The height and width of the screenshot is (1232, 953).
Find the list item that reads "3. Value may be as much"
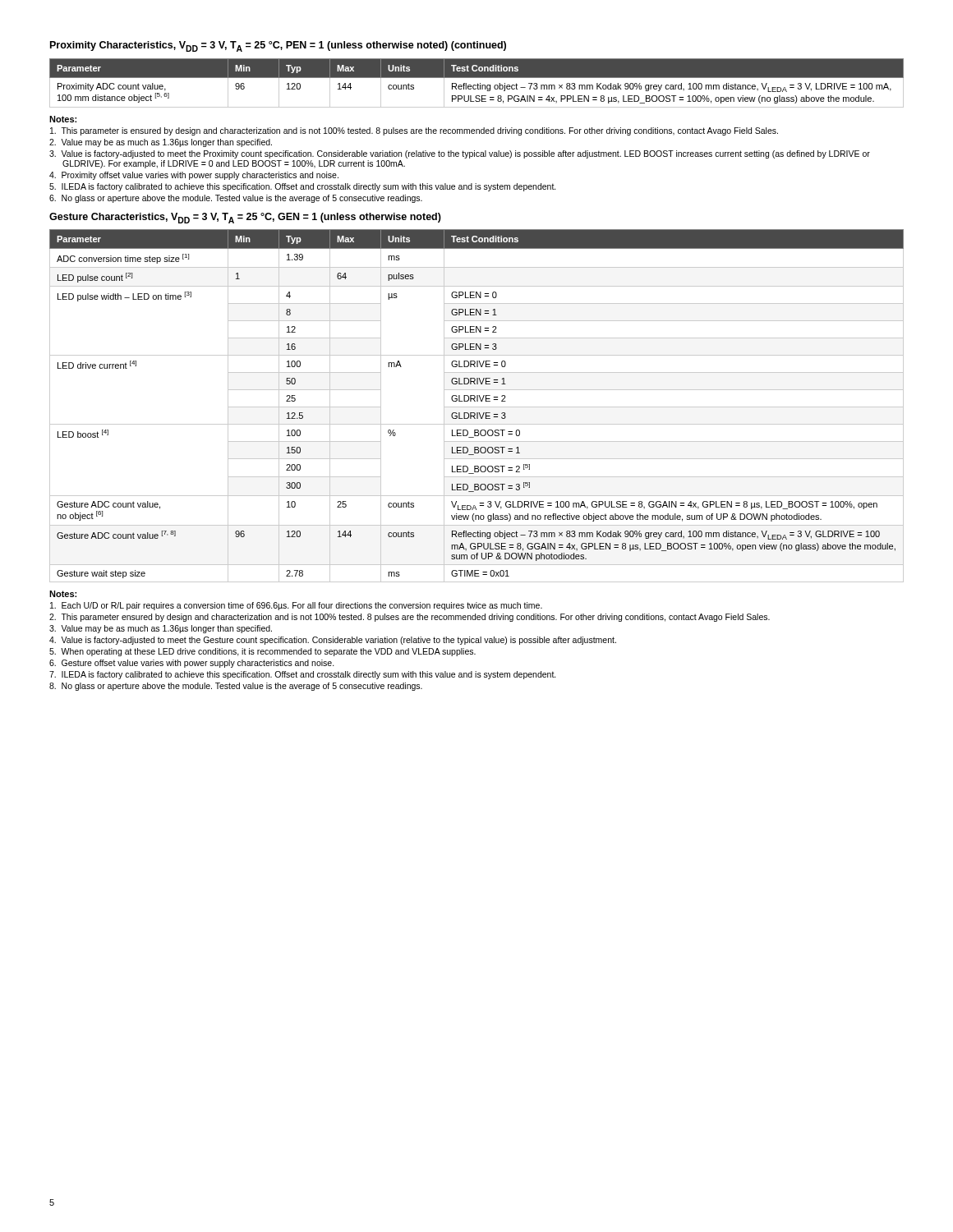point(161,628)
